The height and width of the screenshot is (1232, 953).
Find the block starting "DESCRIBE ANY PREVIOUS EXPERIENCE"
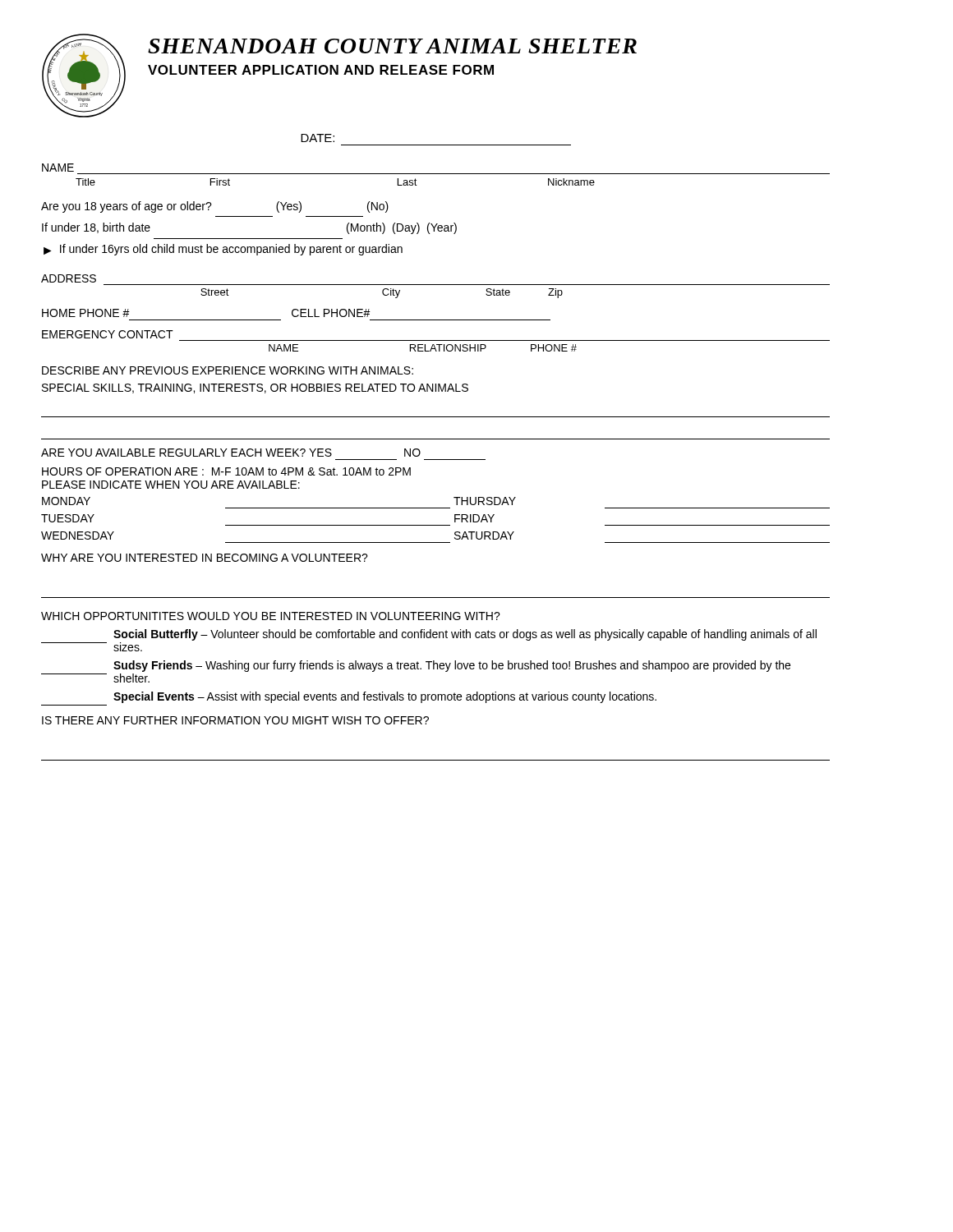pyautogui.click(x=435, y=401)
